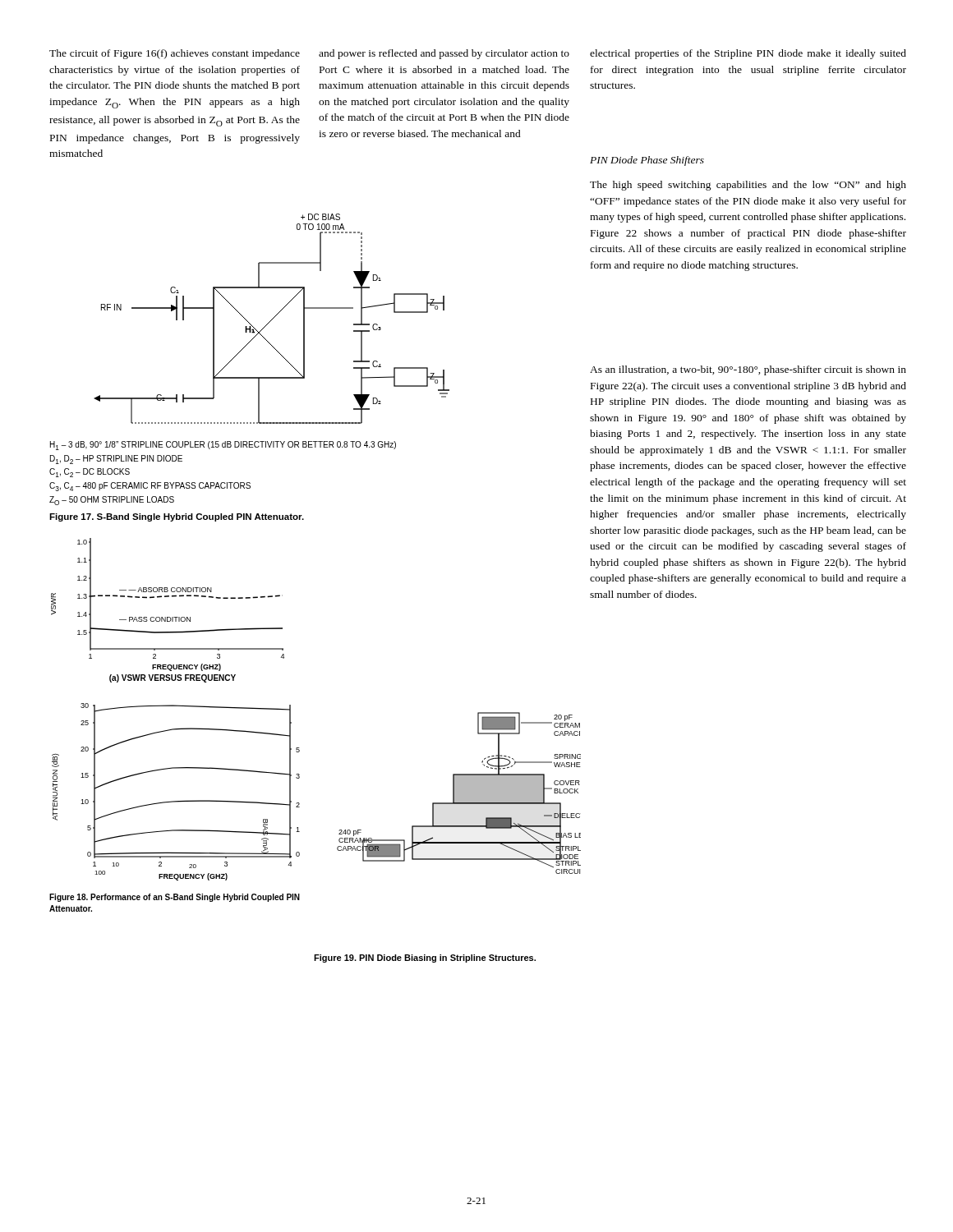The height and width of the screenshot is (1232, 953).
Task: Select the passage starting "Figure 17. S-Band Single Hybrid Coupled PIN"
Action: pos(177,517)
